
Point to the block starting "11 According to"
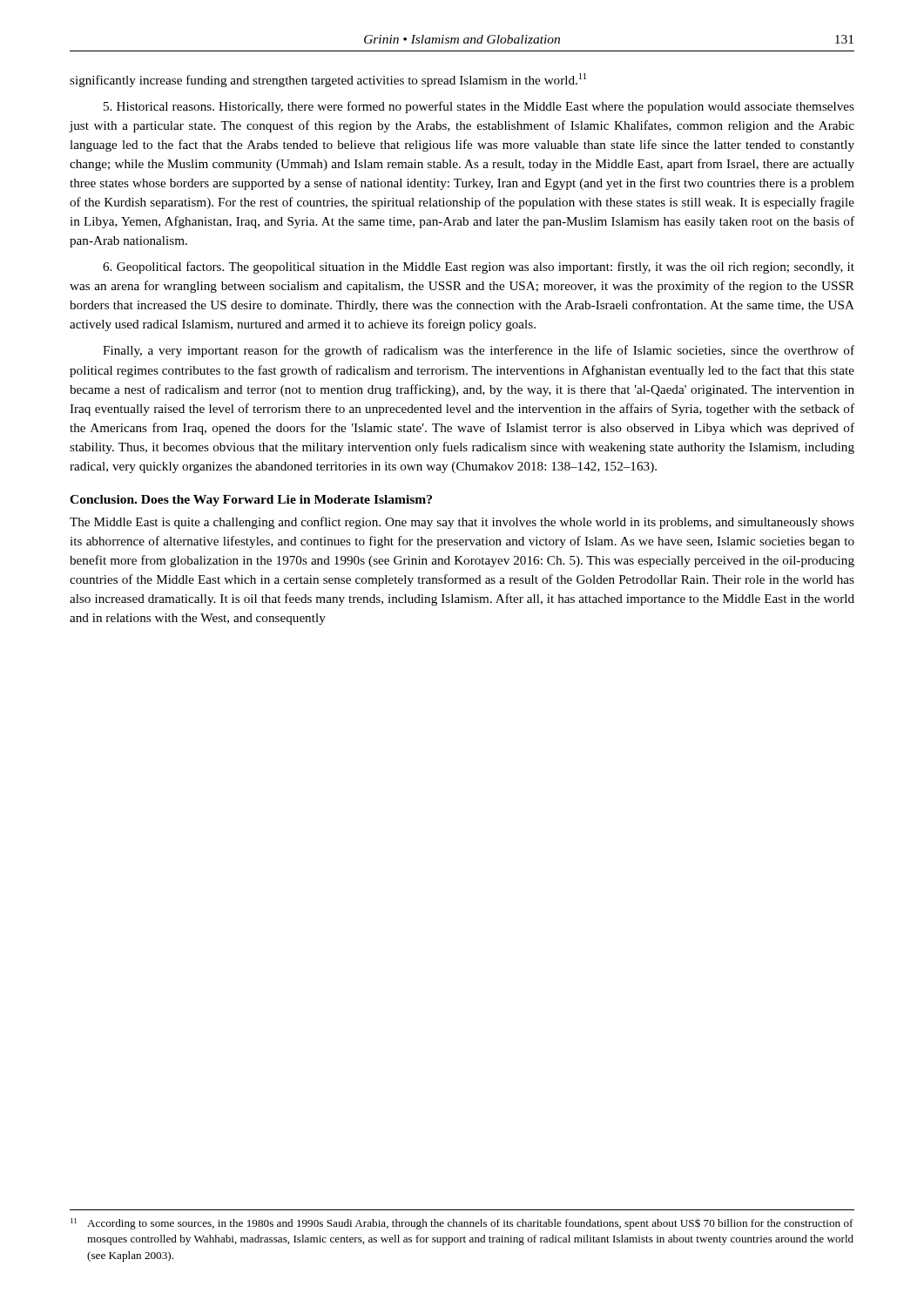point(462,1239)
